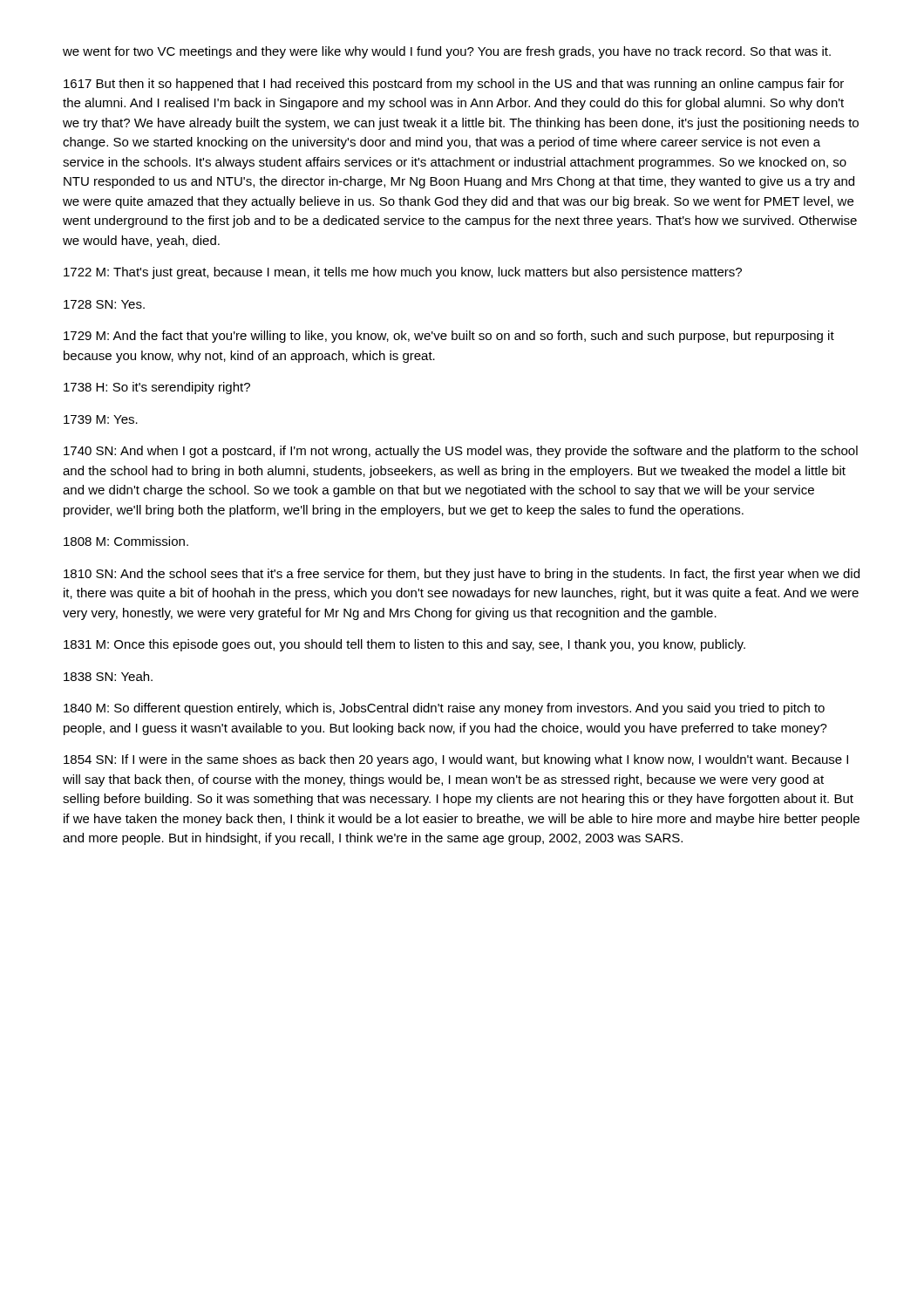Click on the text block containing "1854 SN: If I were"
The height and width of the screenshot is (1308, 924).
(461, 798)
